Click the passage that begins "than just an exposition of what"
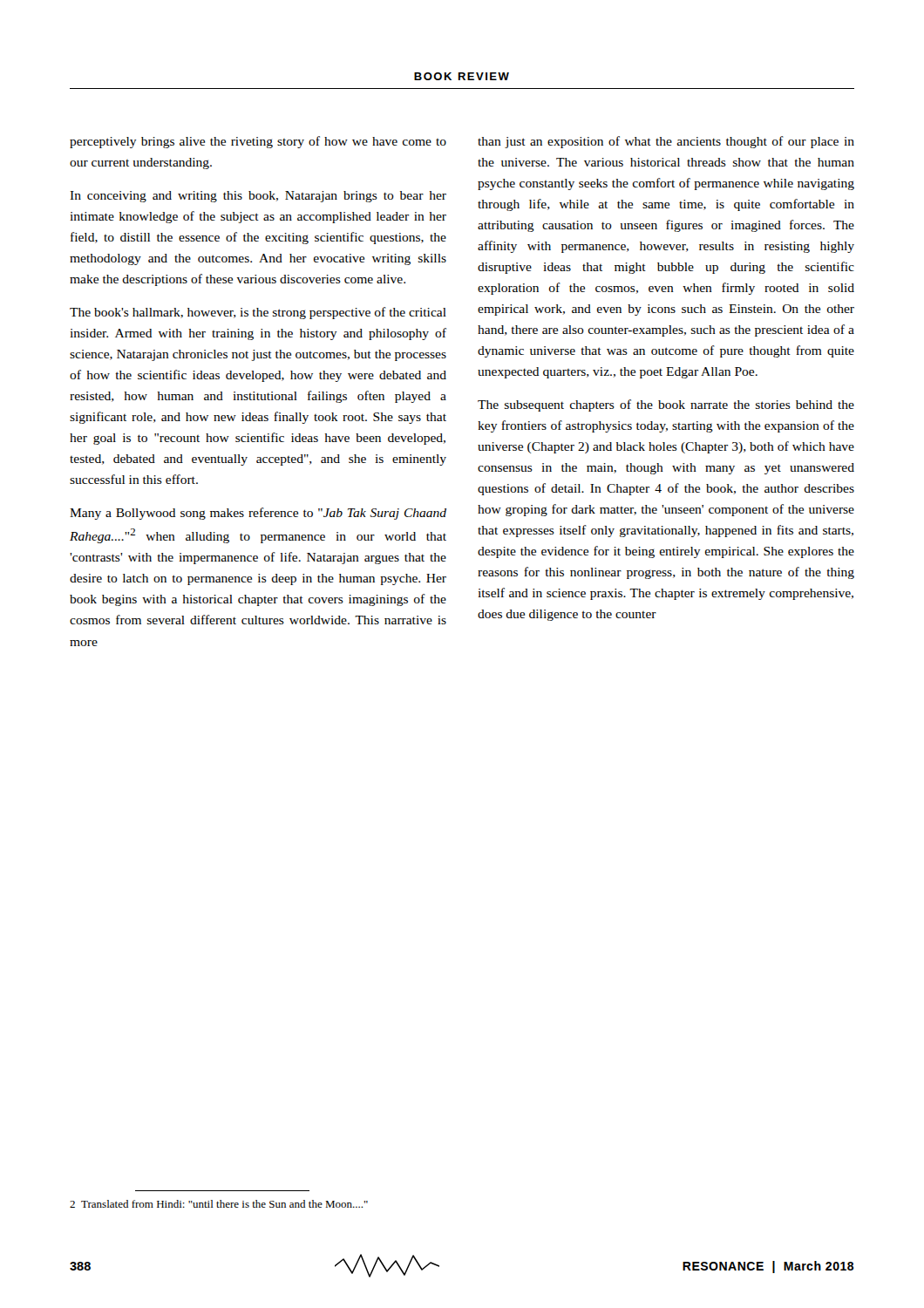 [666, 378]
